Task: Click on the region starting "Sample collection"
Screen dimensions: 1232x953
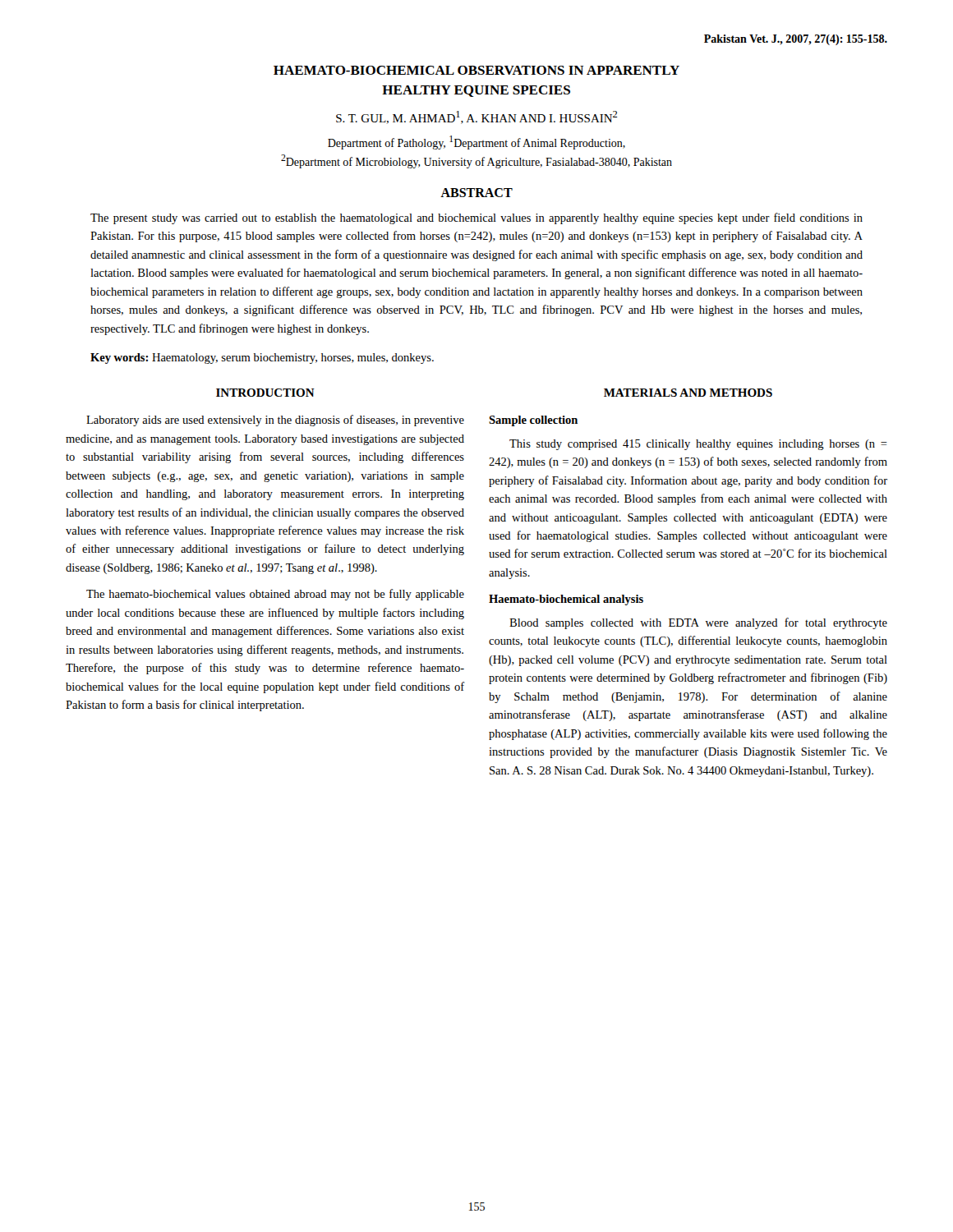Action: 533,420
